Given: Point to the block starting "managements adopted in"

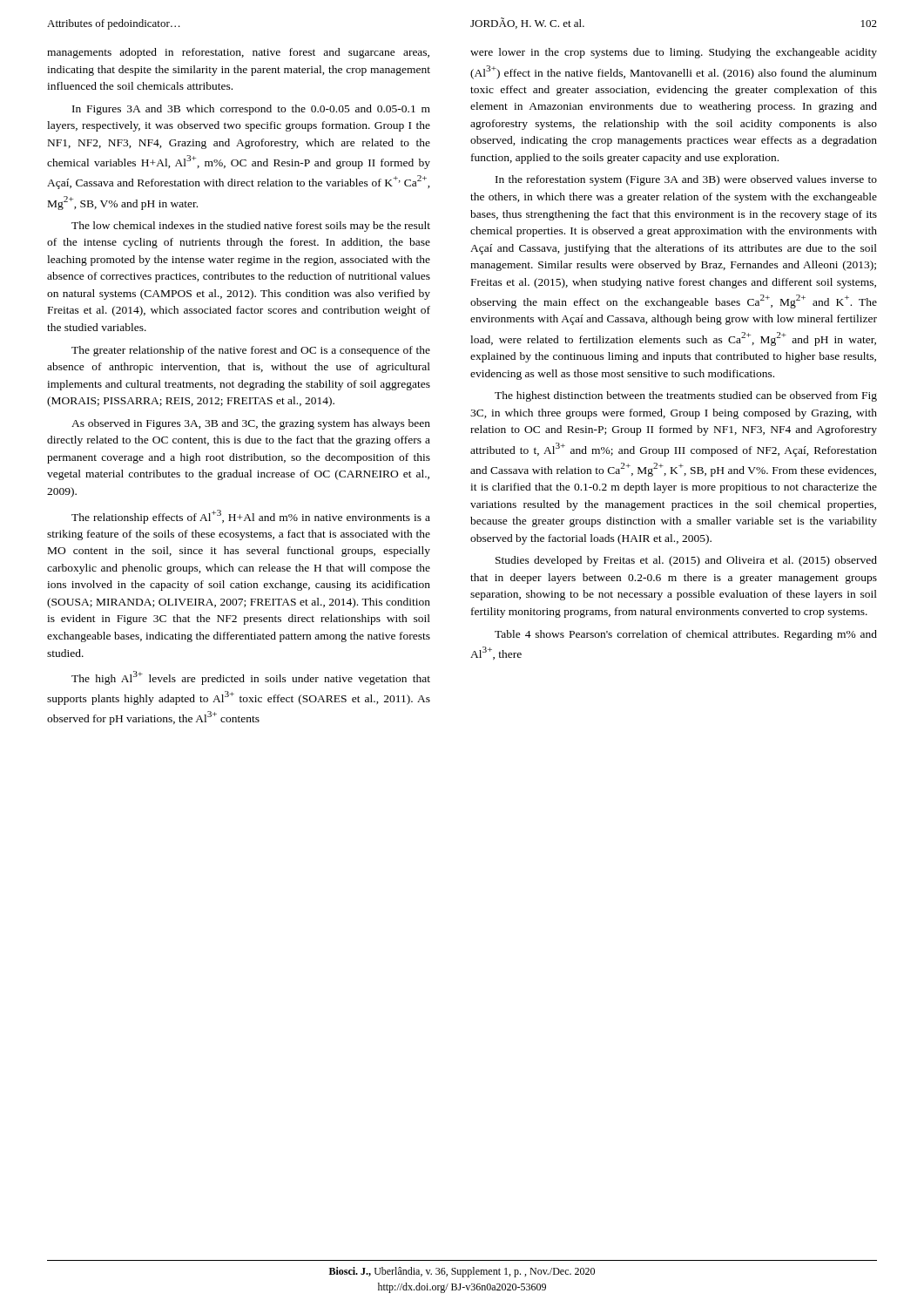Looking at the screenshot, I should 239,69.
